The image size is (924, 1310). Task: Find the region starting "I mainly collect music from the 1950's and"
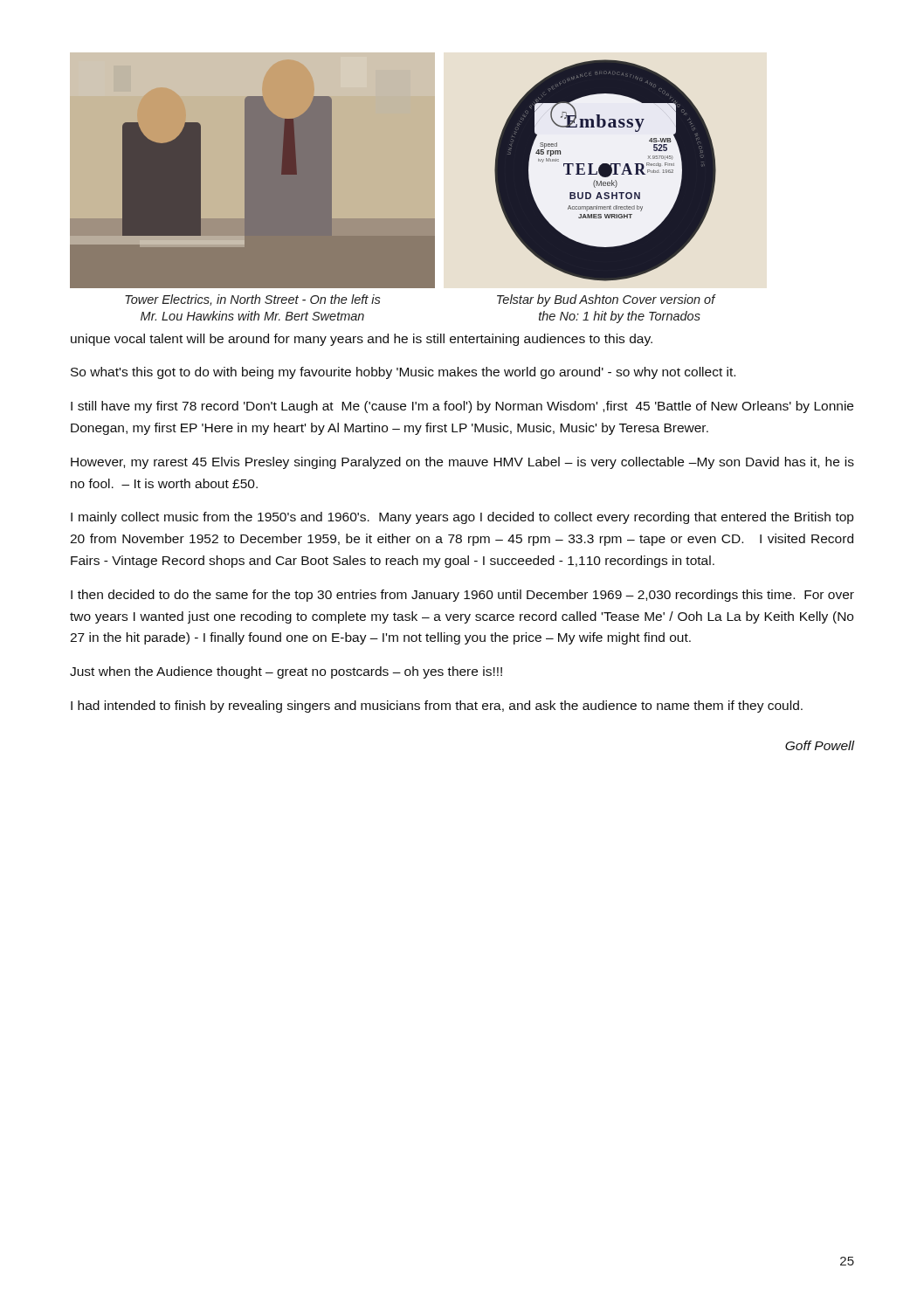click(462, 539)
